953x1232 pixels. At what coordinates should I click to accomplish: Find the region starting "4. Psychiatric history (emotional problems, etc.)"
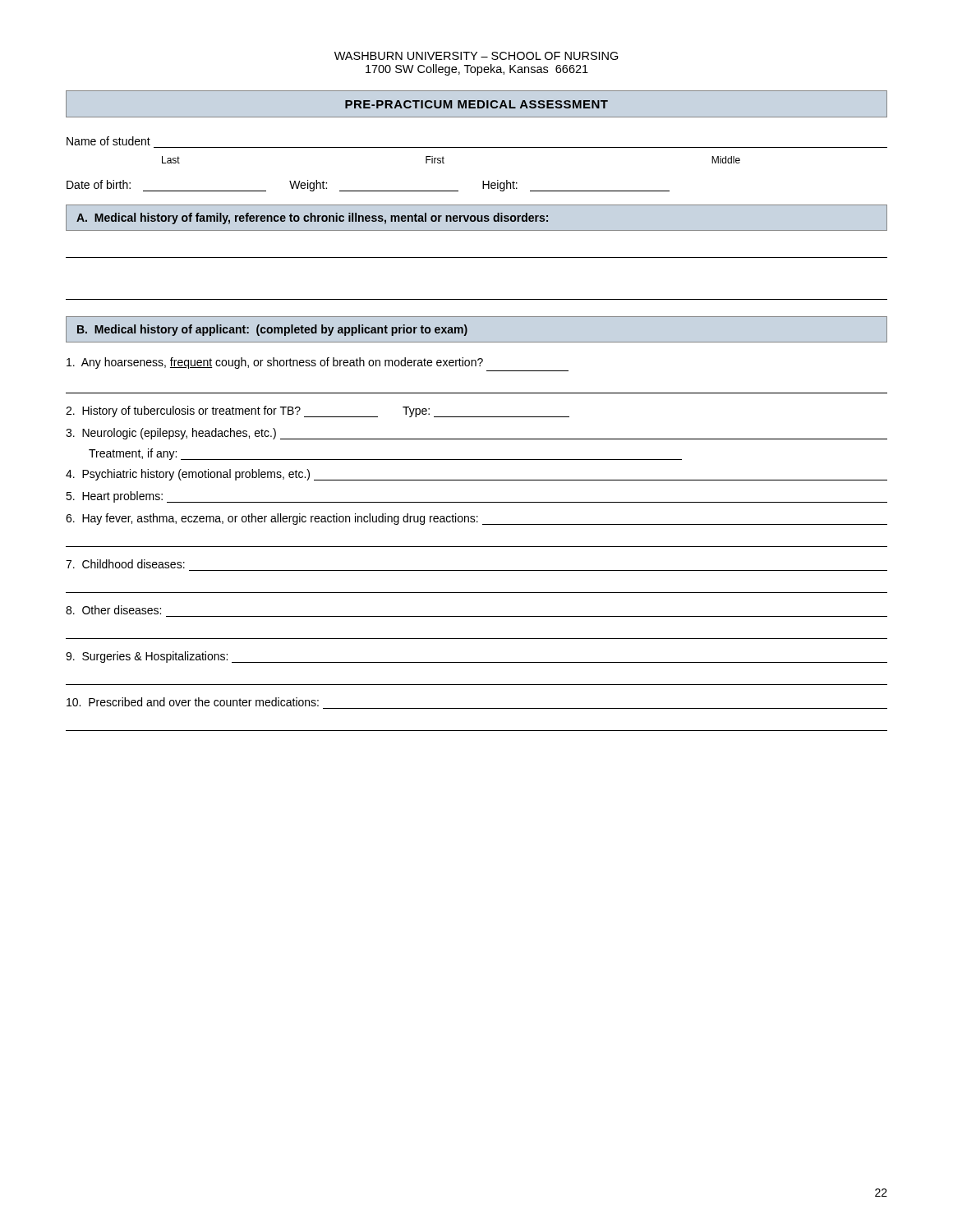476,473
